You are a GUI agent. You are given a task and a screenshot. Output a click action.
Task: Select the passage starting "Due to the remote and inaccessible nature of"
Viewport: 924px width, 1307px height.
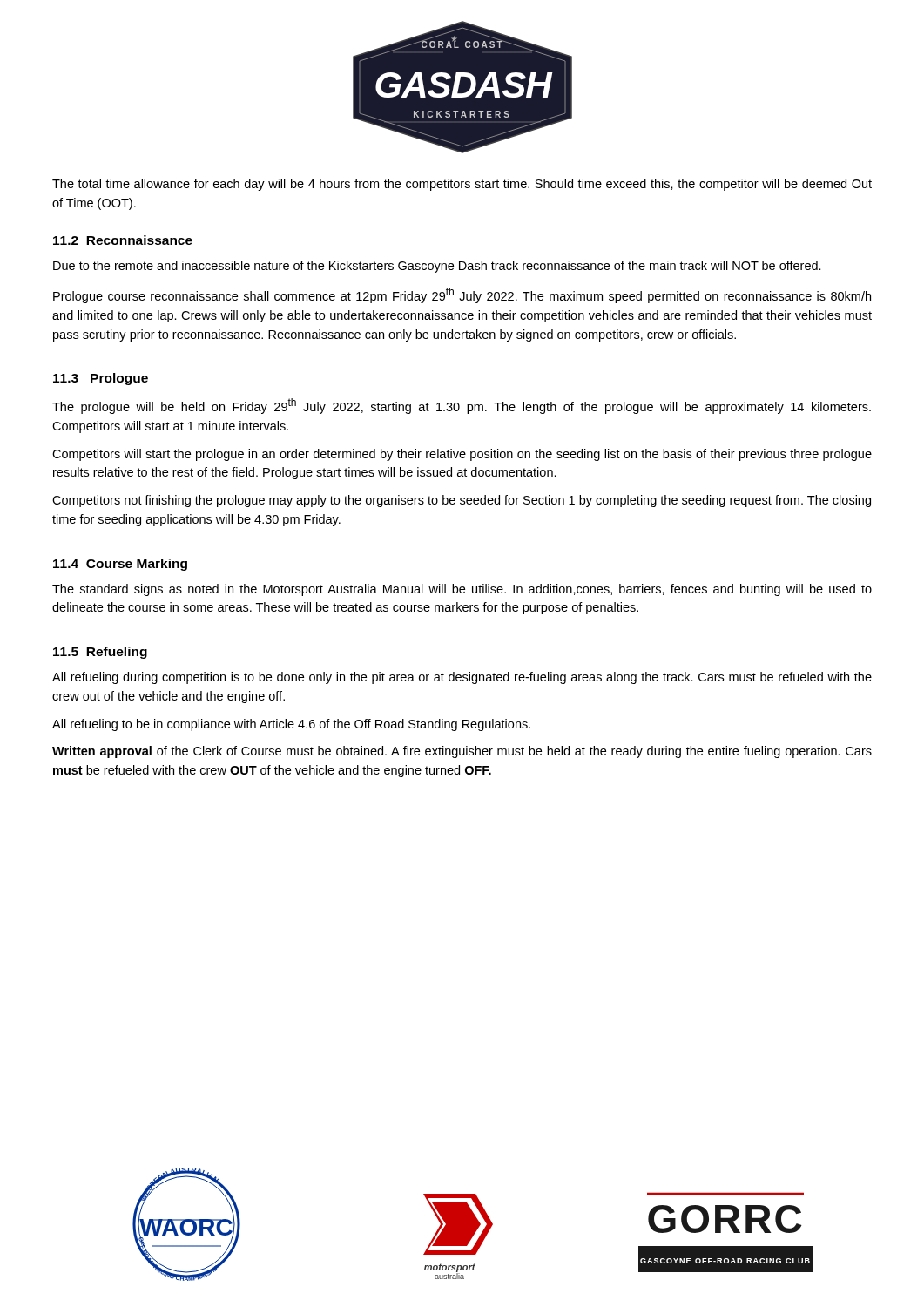click(437, 265)
